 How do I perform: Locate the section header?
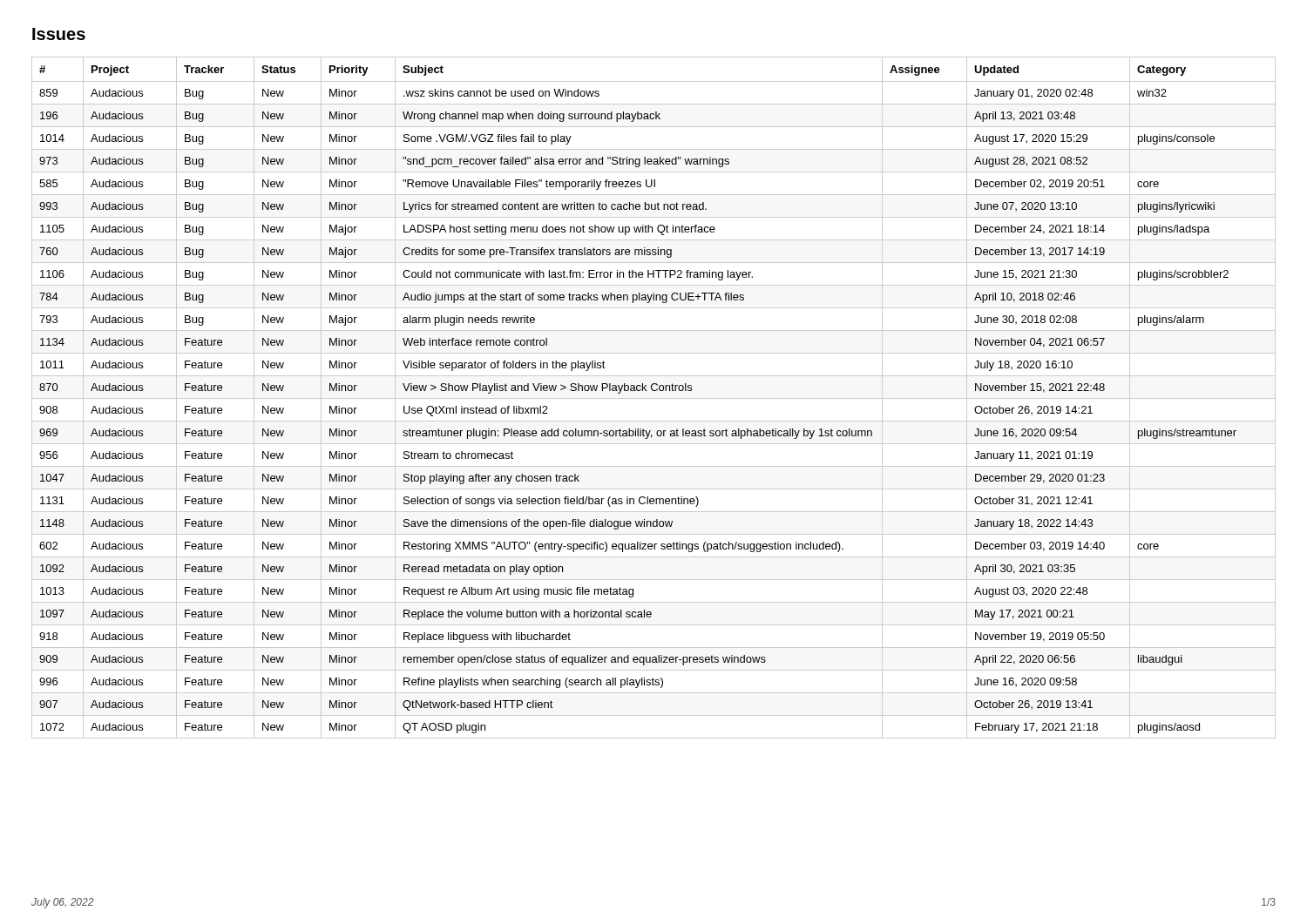(x=58, y=34)
